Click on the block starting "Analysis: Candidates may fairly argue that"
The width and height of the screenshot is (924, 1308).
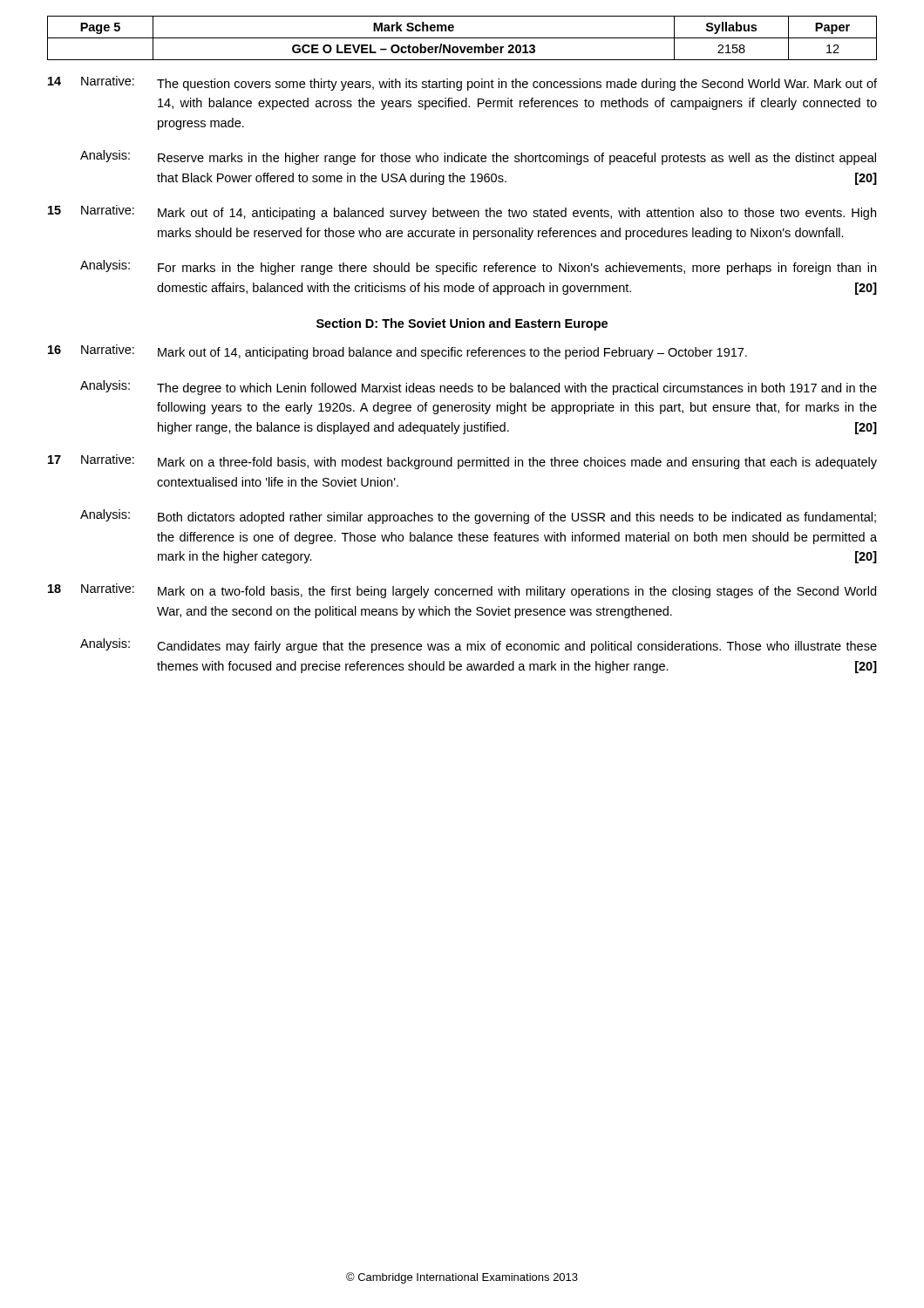coord(462,656)
